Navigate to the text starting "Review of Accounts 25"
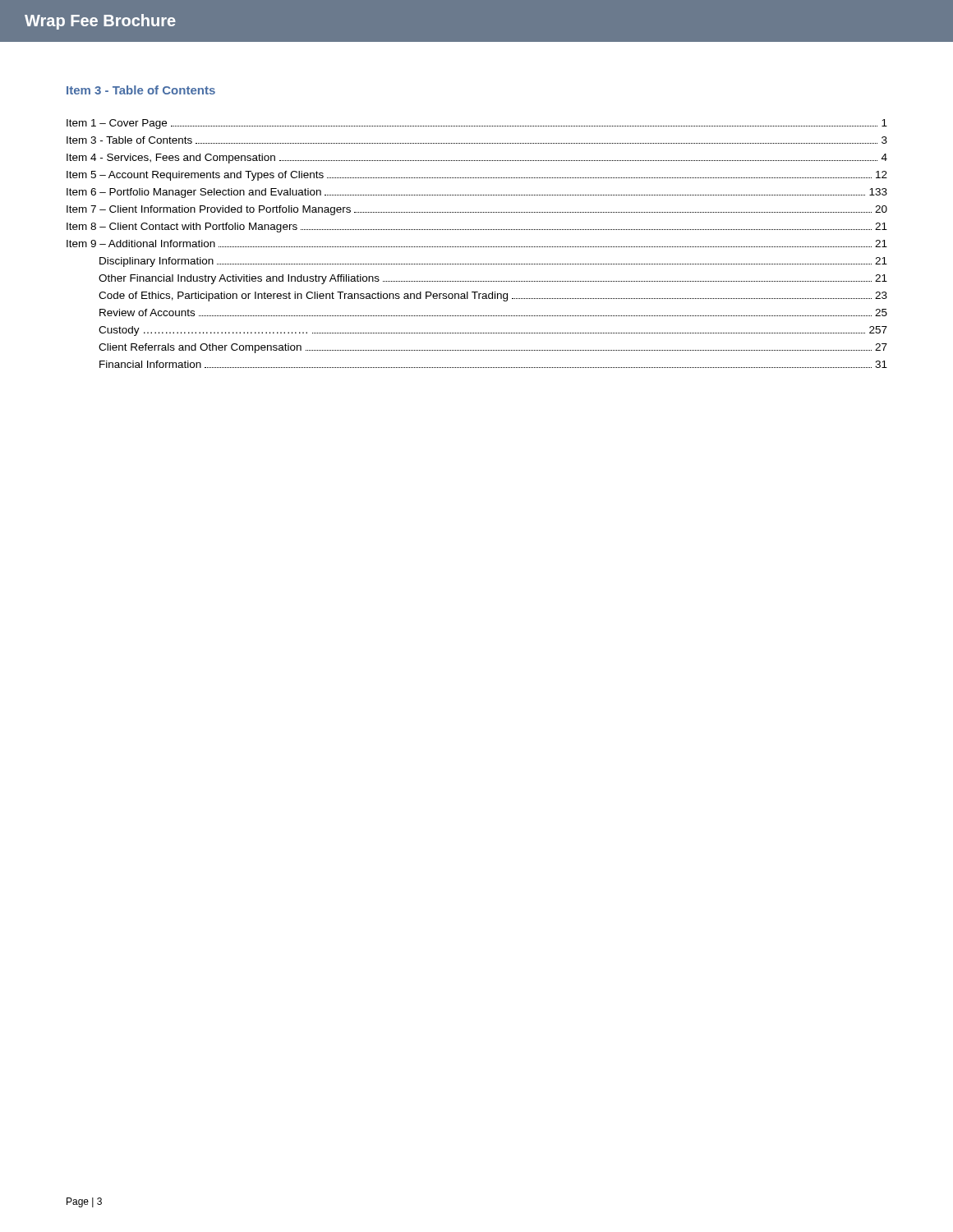Image resolution: width=953 pixels, height=1232 pixels. click(x=493, y=313)
